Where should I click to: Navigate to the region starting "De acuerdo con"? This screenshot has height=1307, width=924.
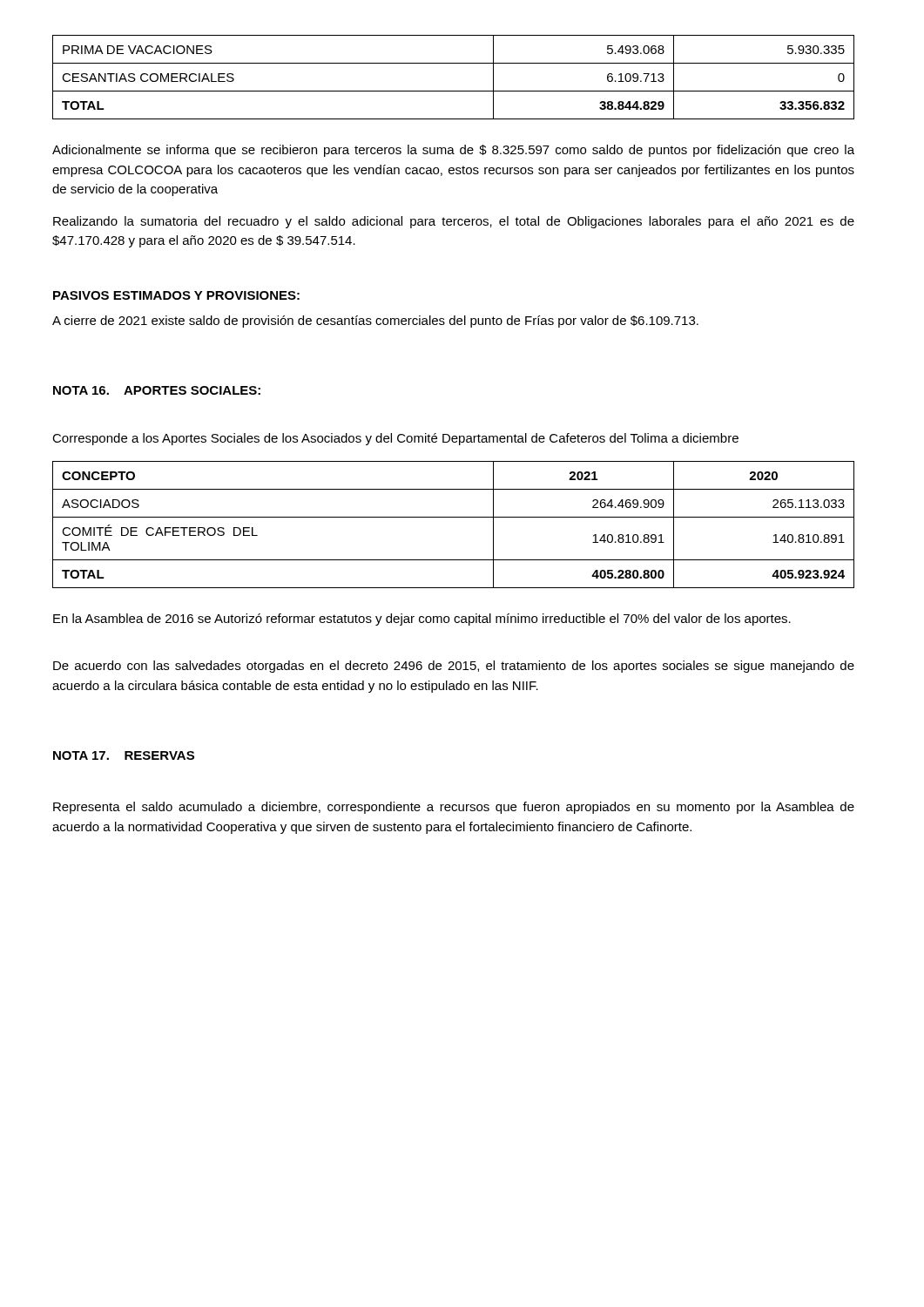(x=453, y=675)
